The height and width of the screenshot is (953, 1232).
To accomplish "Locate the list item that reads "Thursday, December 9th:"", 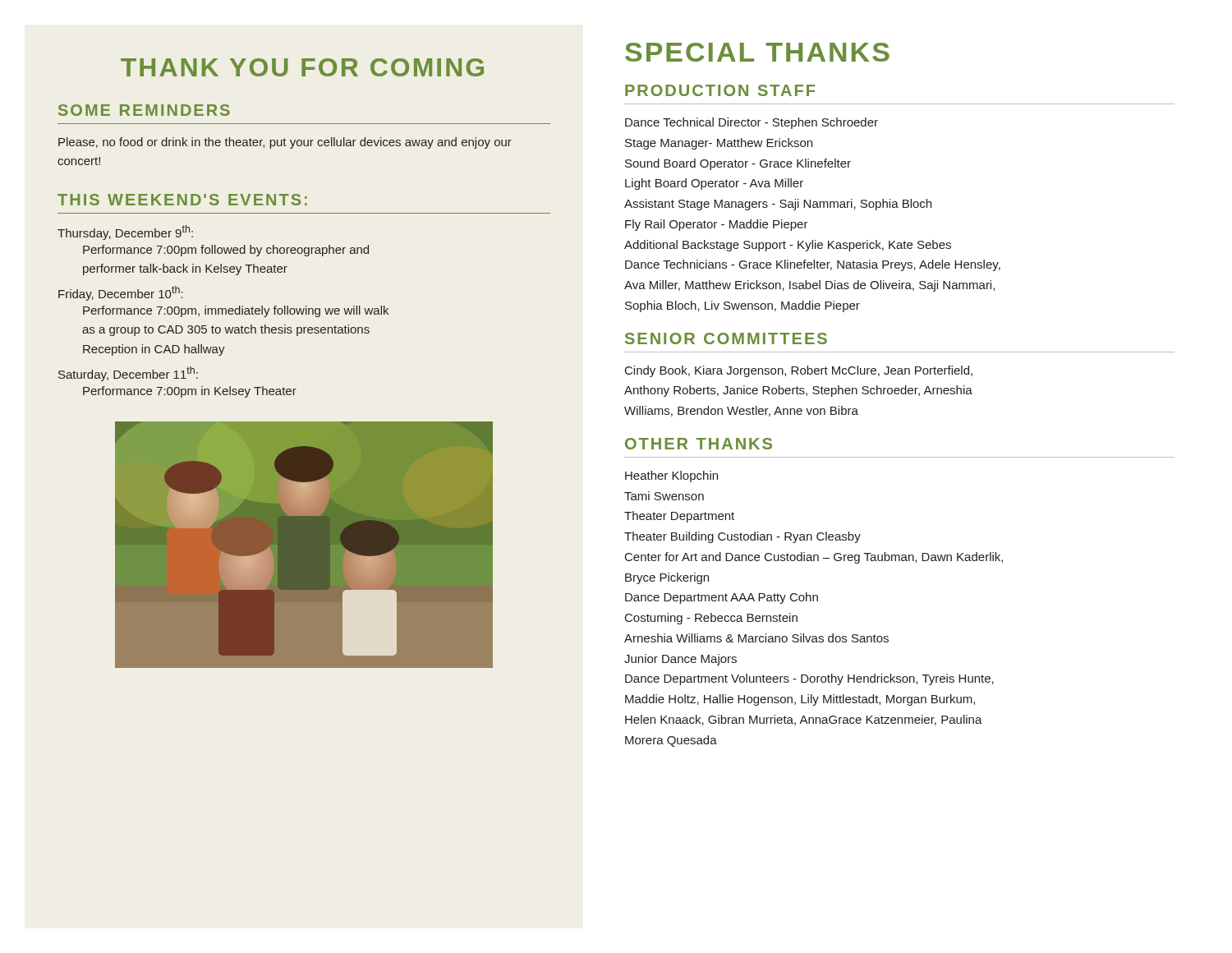I will pyautogui.click(x=214, y=250).
